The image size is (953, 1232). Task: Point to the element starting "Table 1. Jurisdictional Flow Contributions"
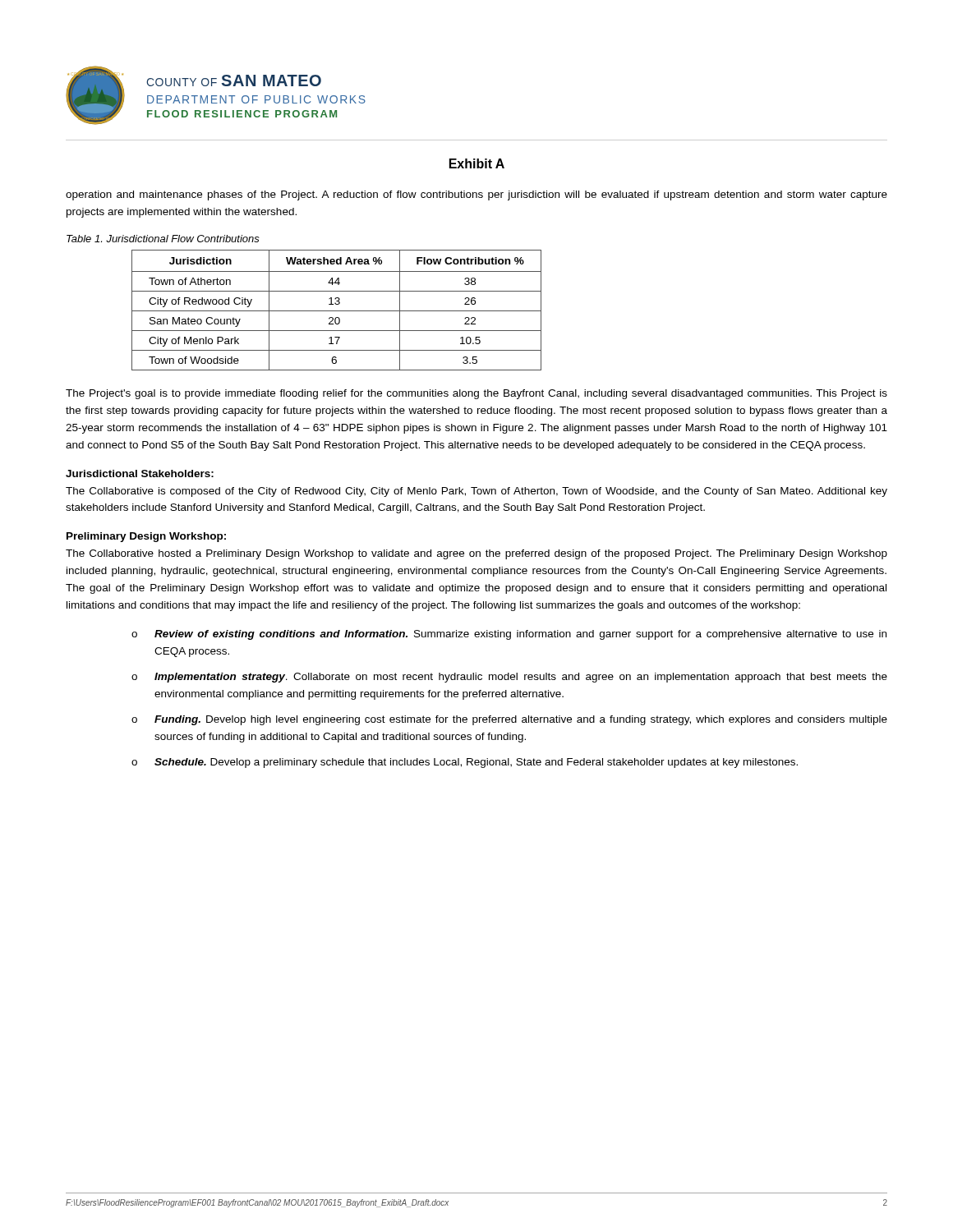click(163, 239)
